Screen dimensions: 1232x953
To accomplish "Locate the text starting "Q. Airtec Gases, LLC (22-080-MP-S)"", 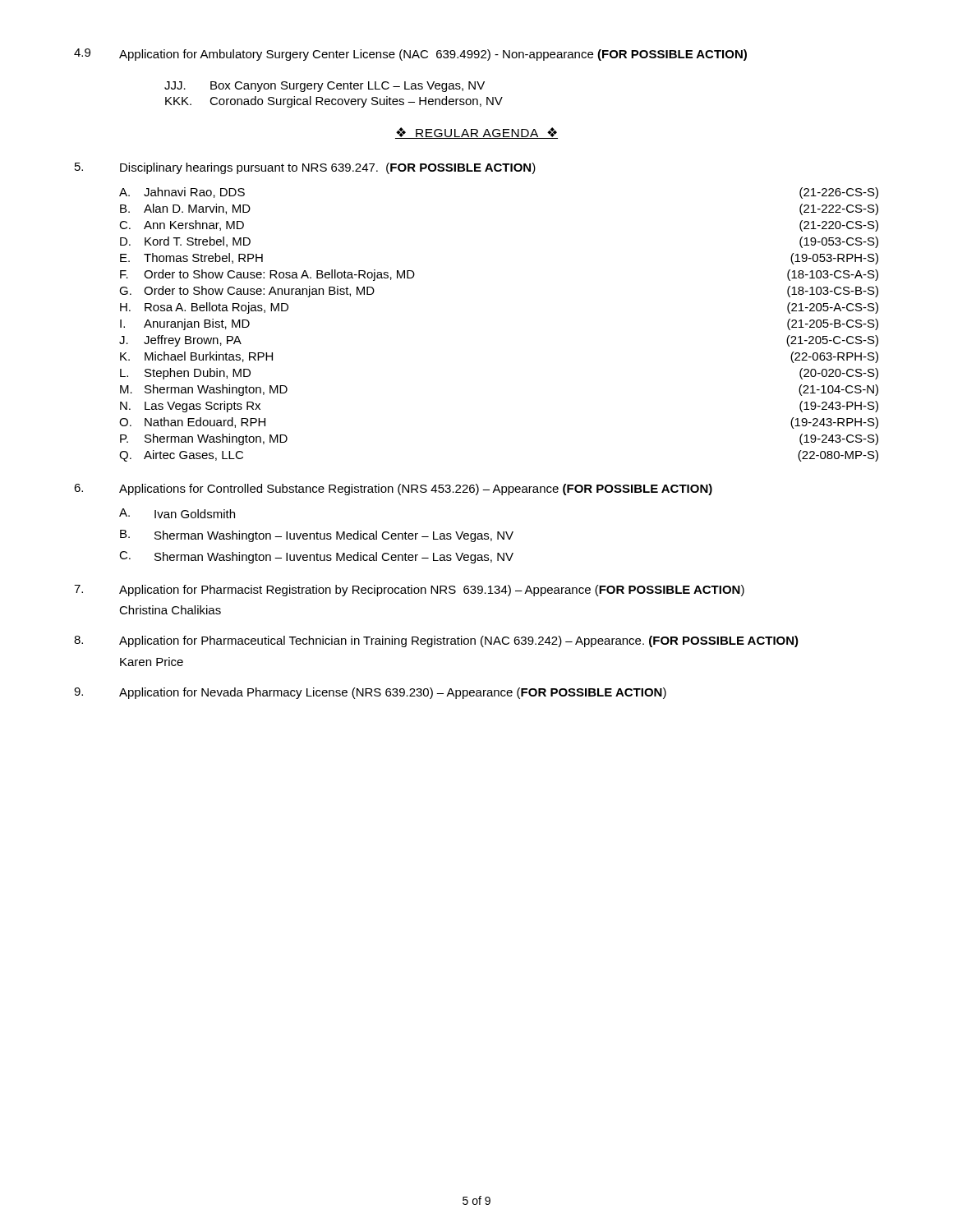I will tap(198, 455).
